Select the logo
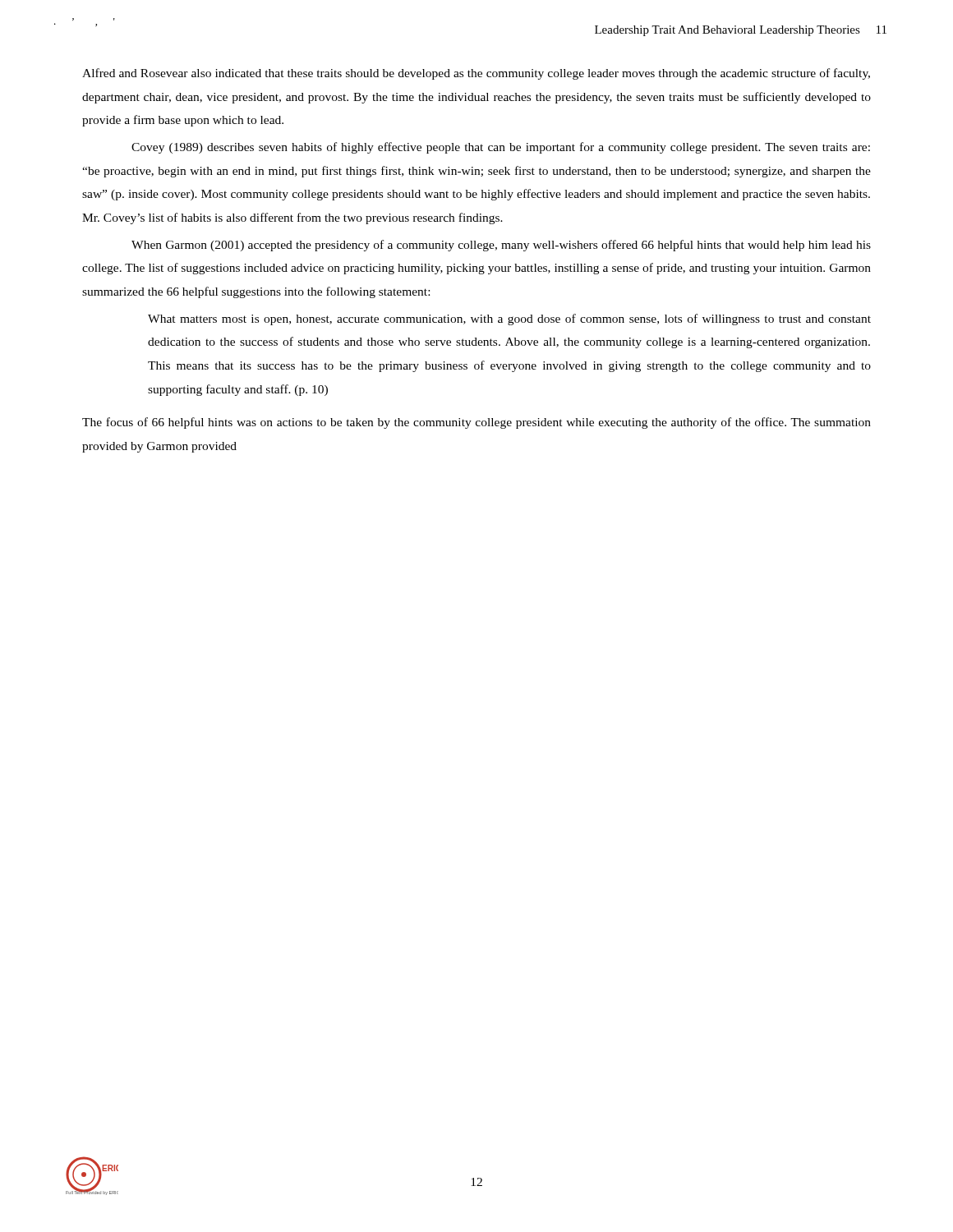Viewport: 953px width, 1232px height. coord(92,1178)
